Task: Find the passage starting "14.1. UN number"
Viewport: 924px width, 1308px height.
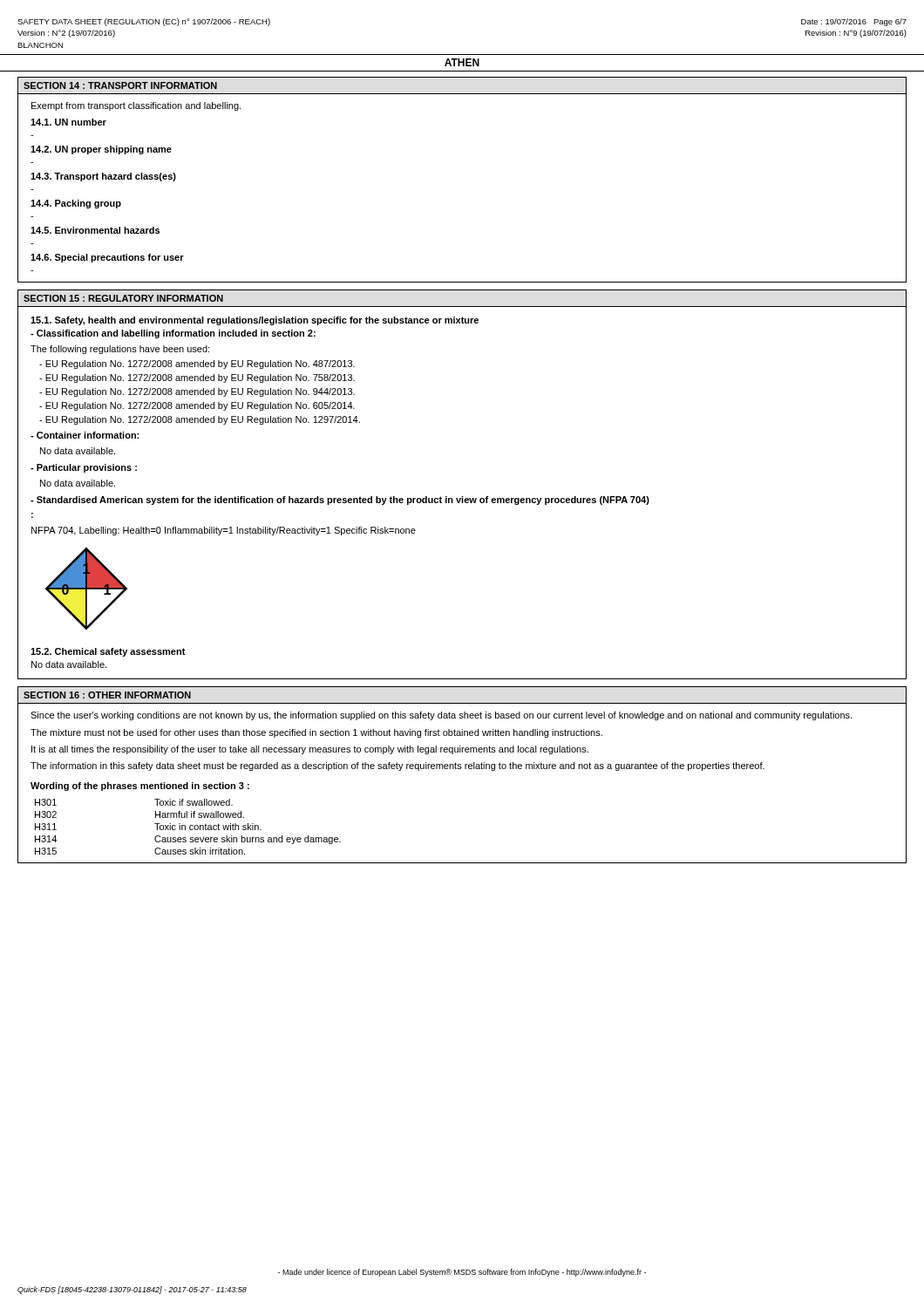Action: 68,122
